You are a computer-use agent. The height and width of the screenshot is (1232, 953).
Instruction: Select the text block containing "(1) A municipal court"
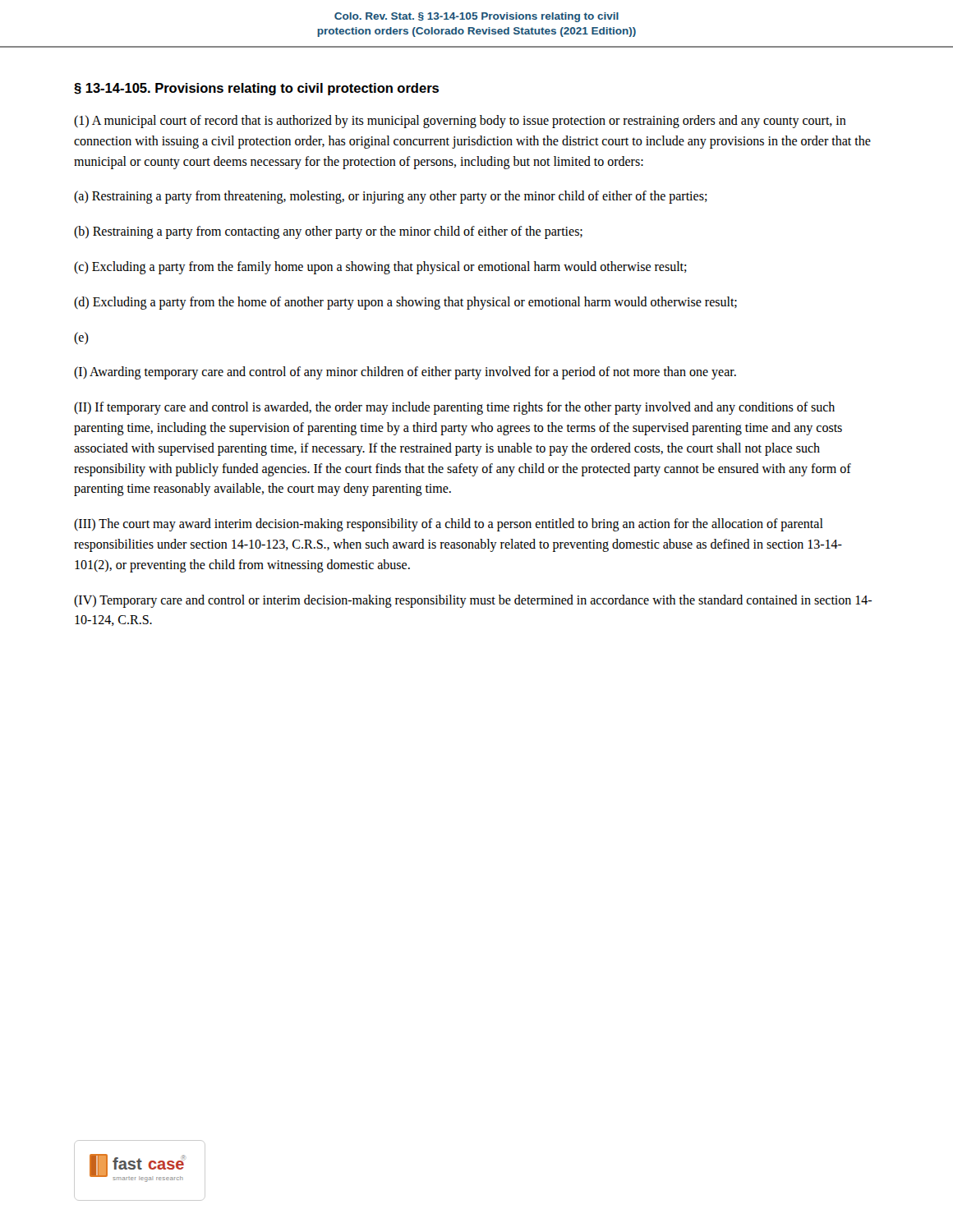472,141
